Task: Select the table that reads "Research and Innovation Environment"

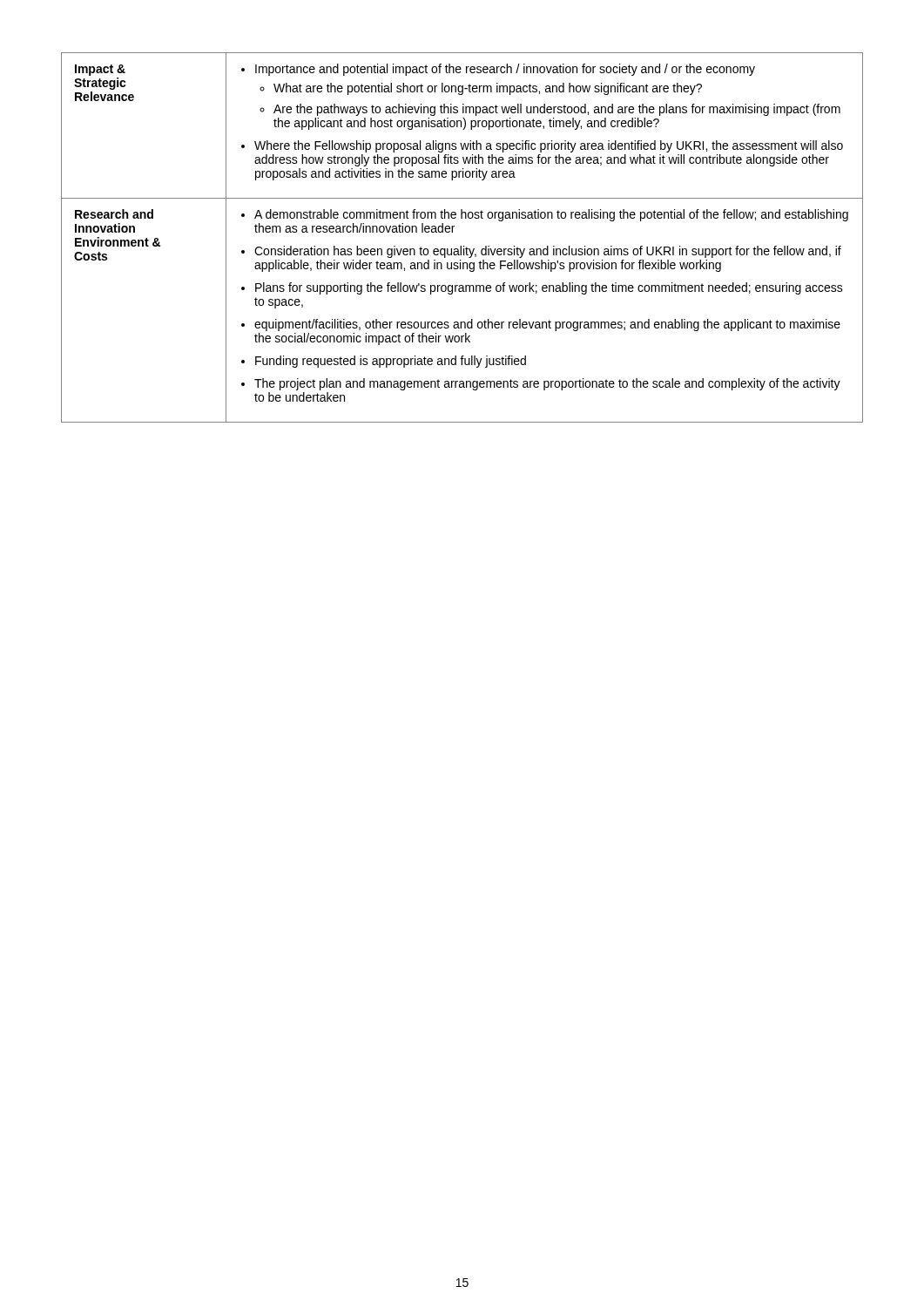Action: pyautogui.click(x=462, y=237)
